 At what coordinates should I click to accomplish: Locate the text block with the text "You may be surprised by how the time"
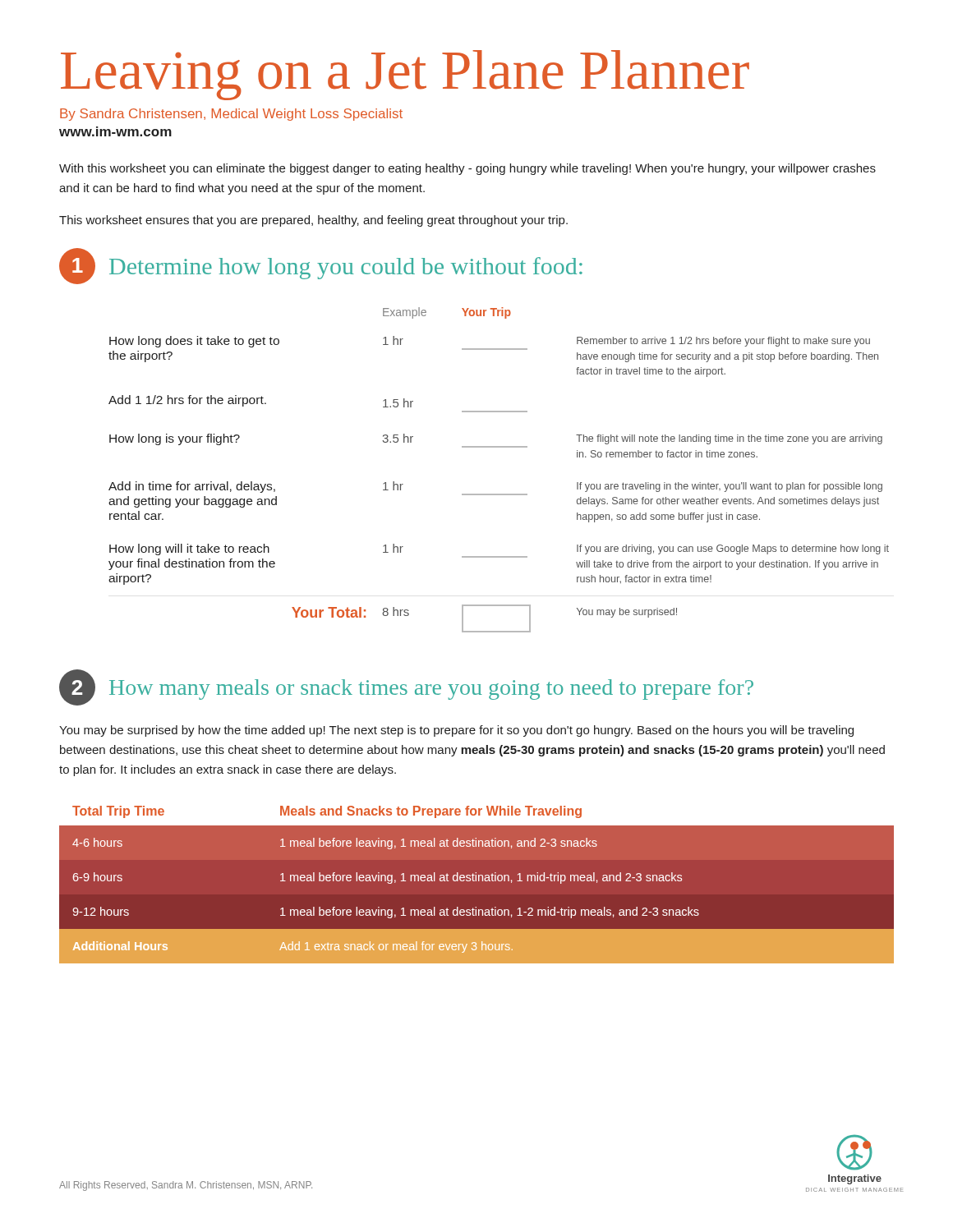pos(476,750)
